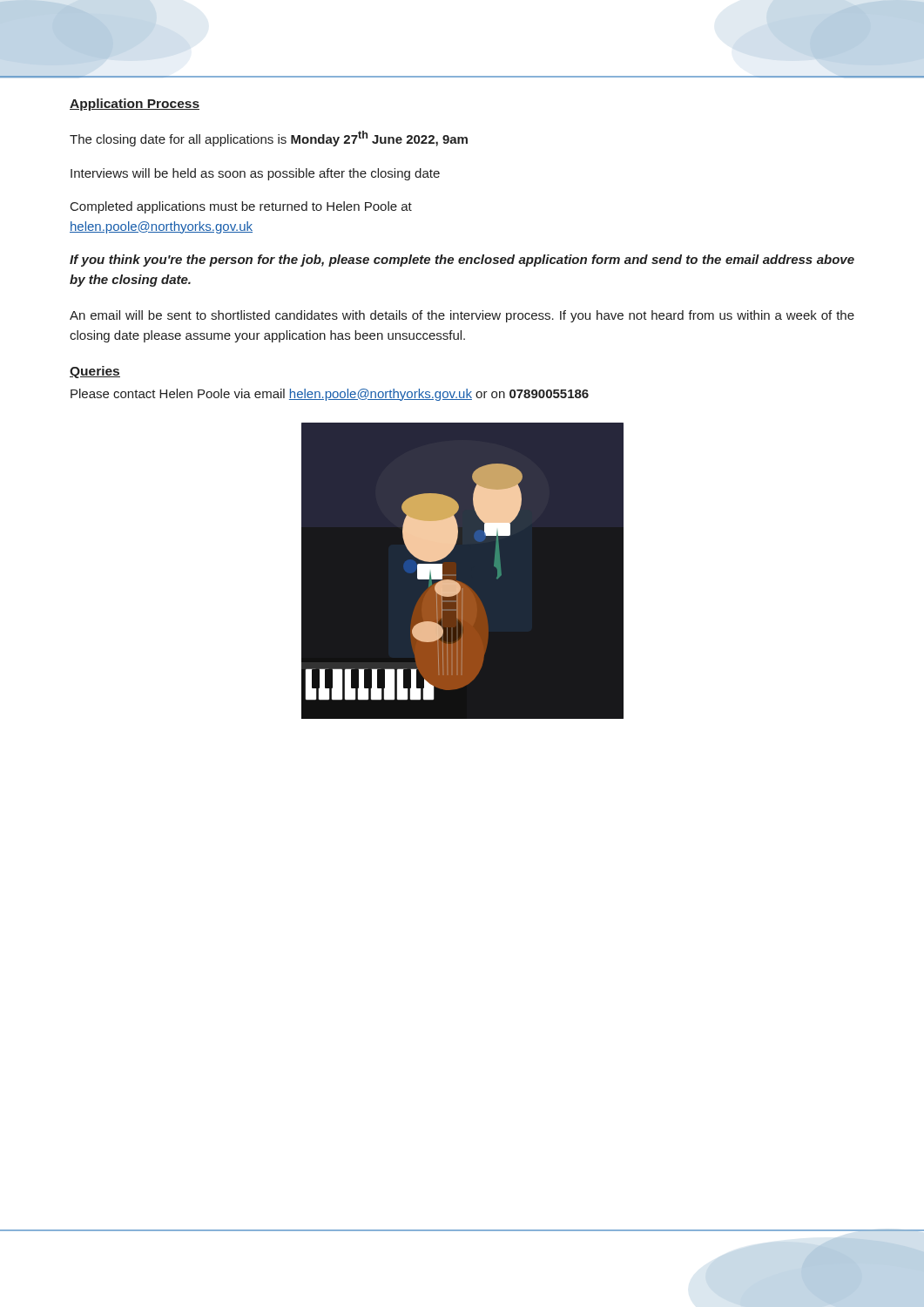Find the text block containing "An email will be sent"
This screenshot has width=924, height=1307.
pyautogui.click(x=462, y=325)
